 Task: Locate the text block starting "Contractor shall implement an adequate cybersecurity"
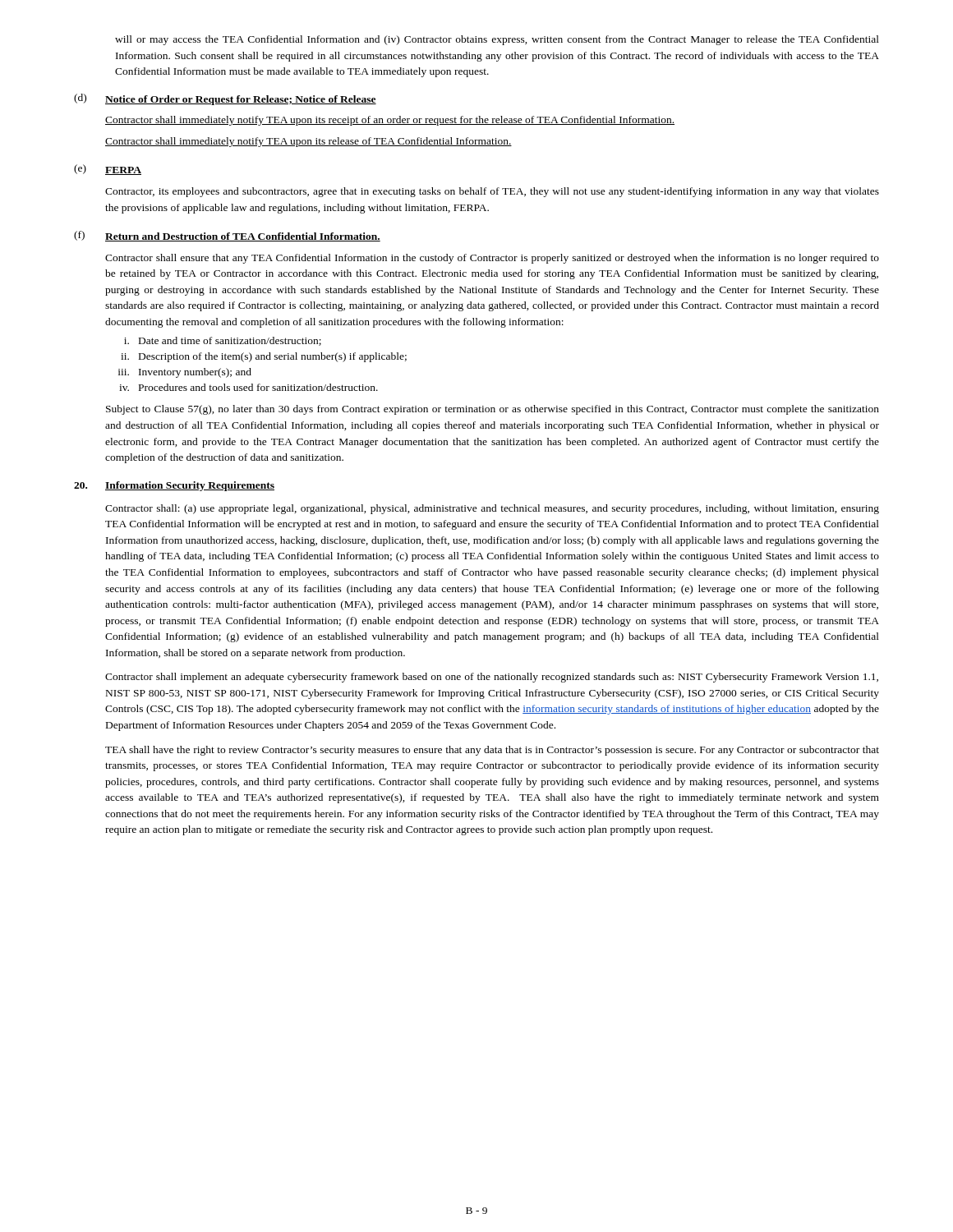click(x=492, y=701)
